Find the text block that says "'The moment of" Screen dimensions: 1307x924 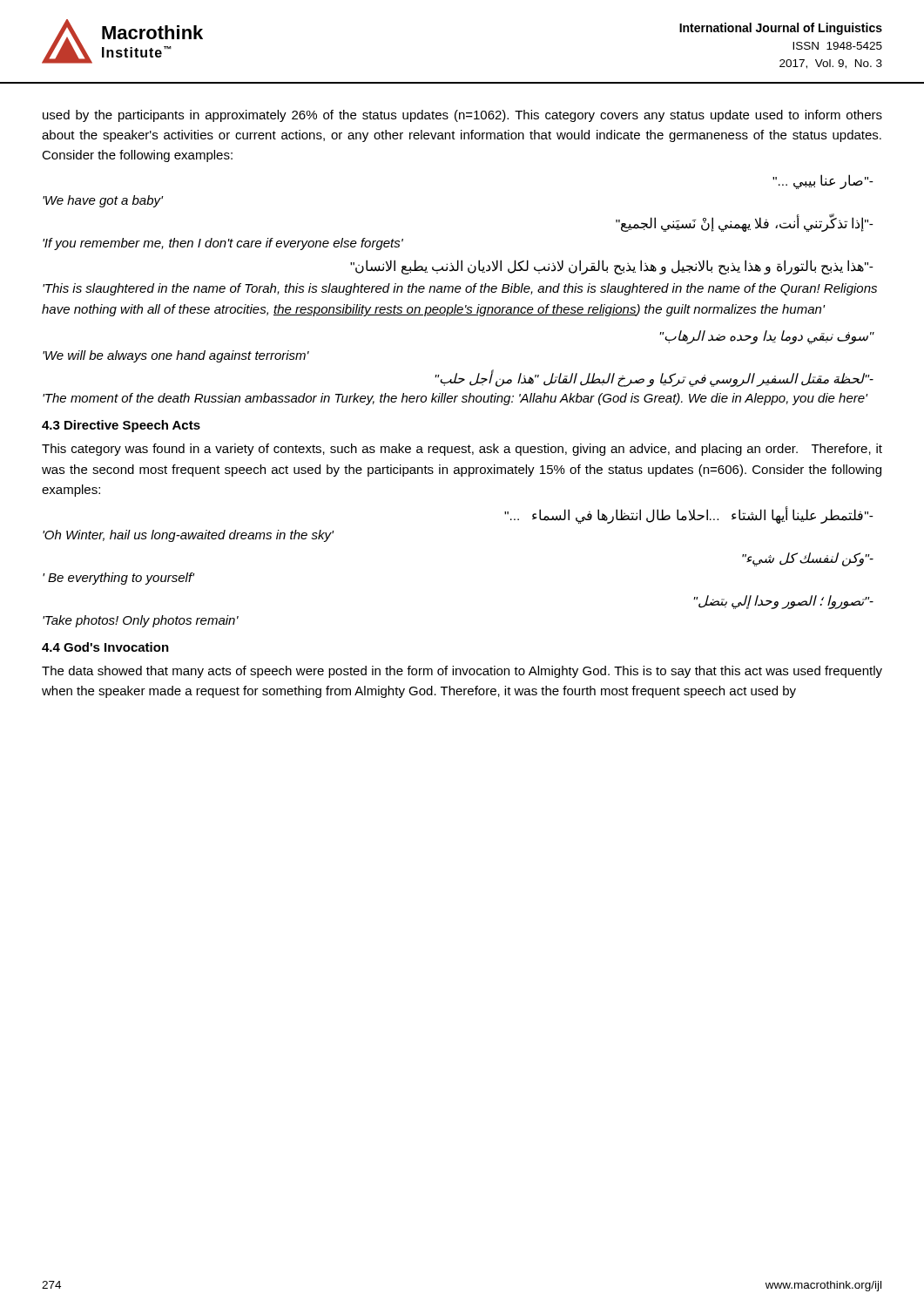pyautogui.click(x=455, y=398)
